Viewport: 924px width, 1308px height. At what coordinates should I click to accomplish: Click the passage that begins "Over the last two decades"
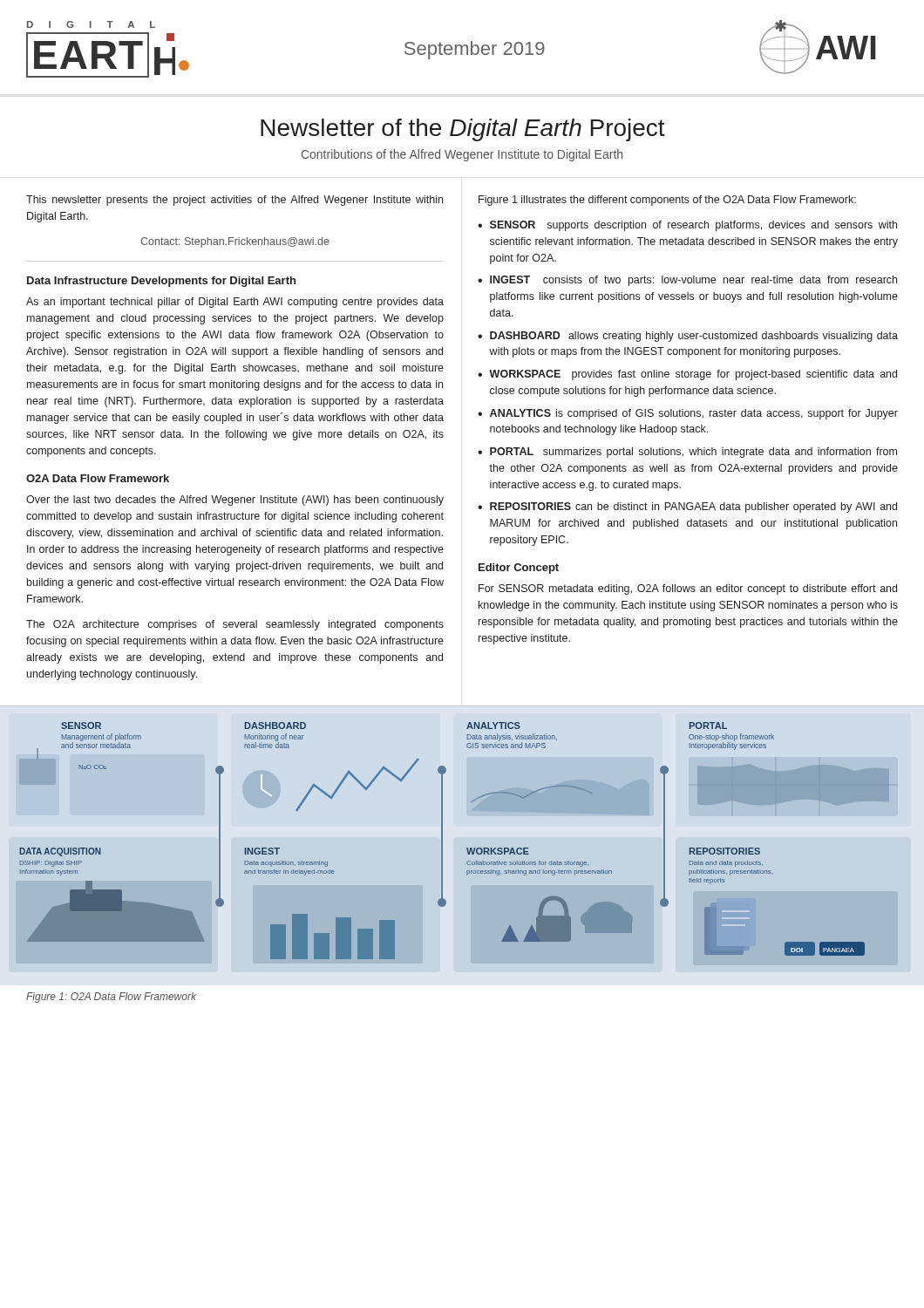point(235,549)
